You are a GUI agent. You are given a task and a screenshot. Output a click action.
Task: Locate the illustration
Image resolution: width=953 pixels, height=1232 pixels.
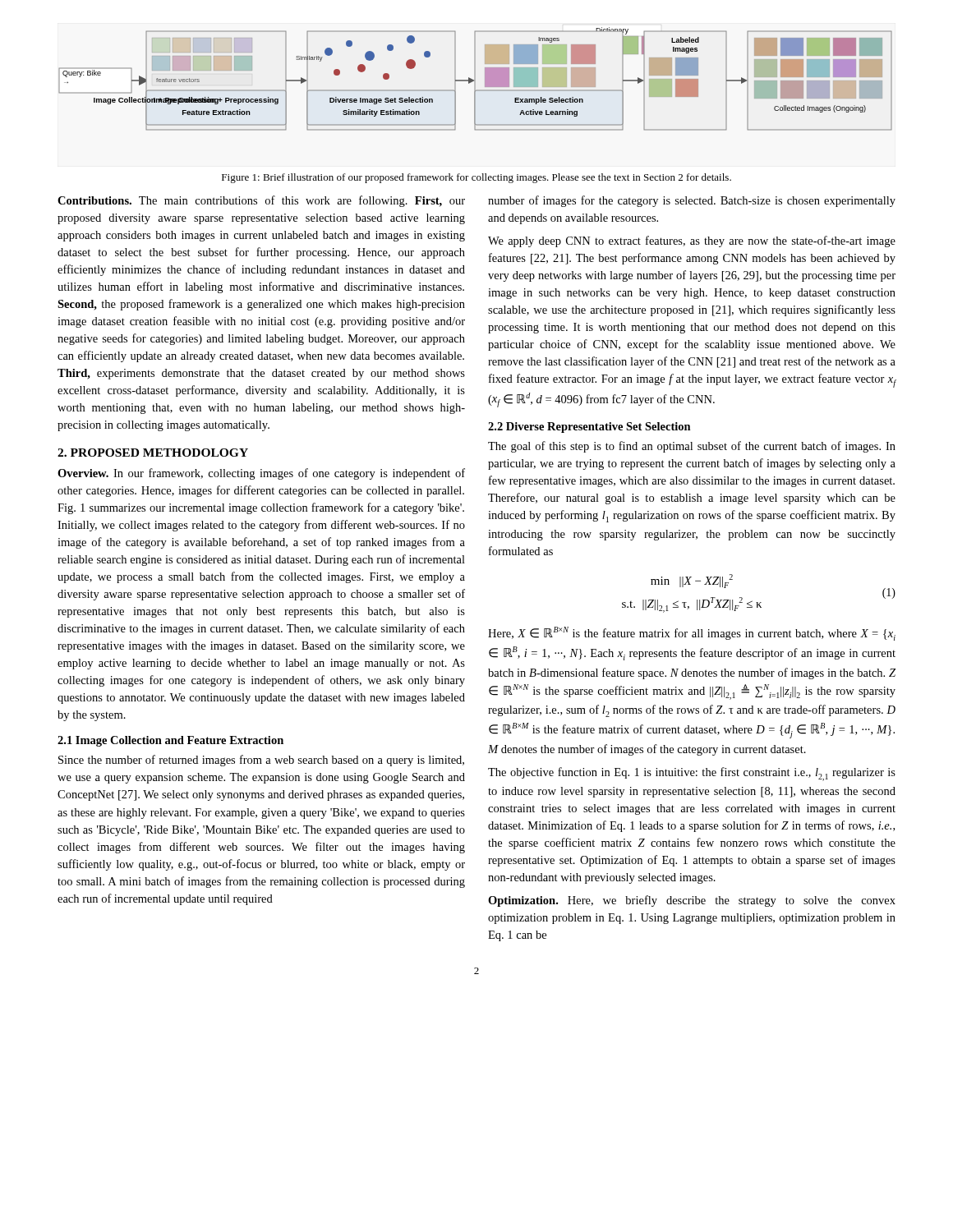[x=476, y=95]
